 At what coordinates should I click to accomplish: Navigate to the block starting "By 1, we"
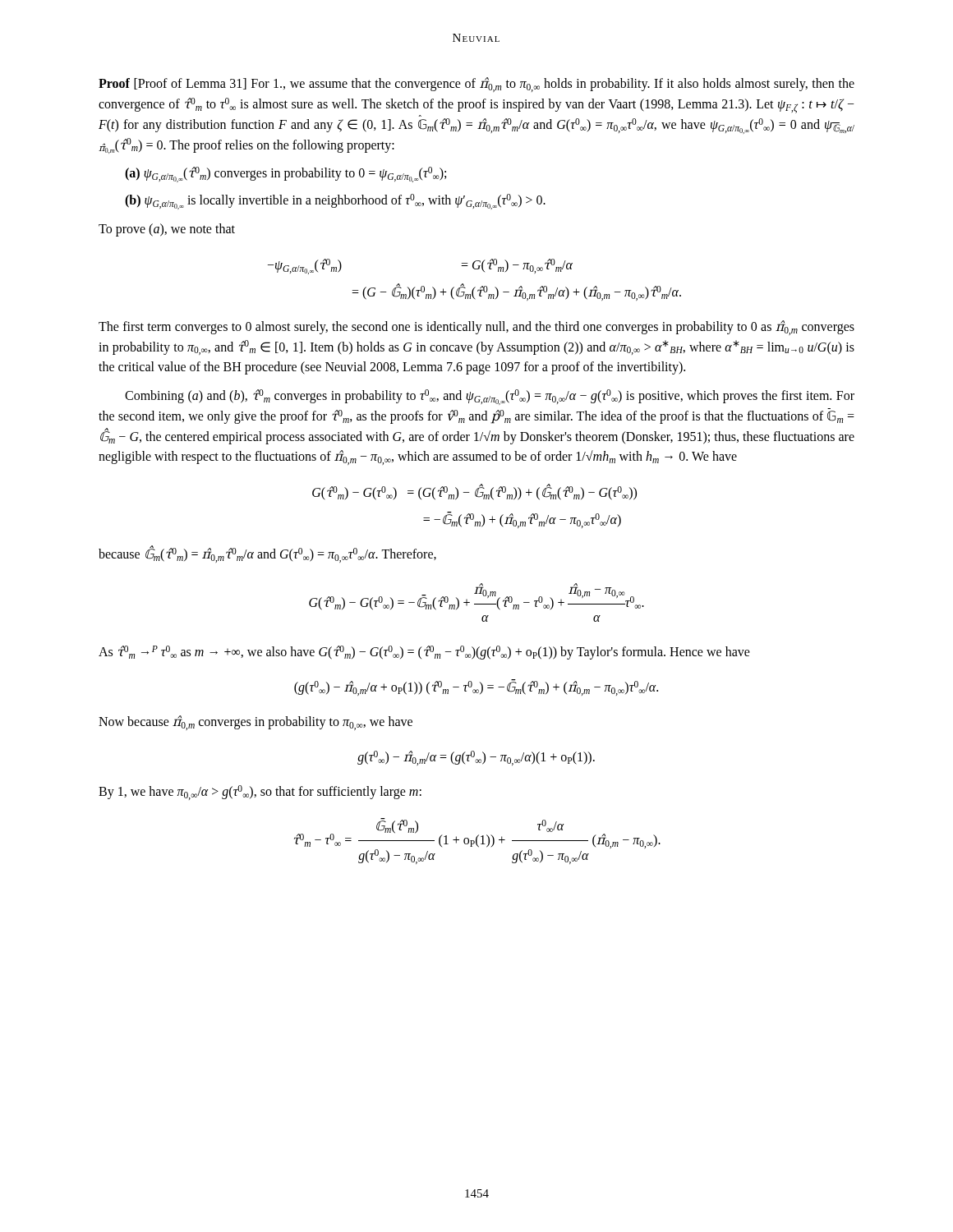coord(260,793)
